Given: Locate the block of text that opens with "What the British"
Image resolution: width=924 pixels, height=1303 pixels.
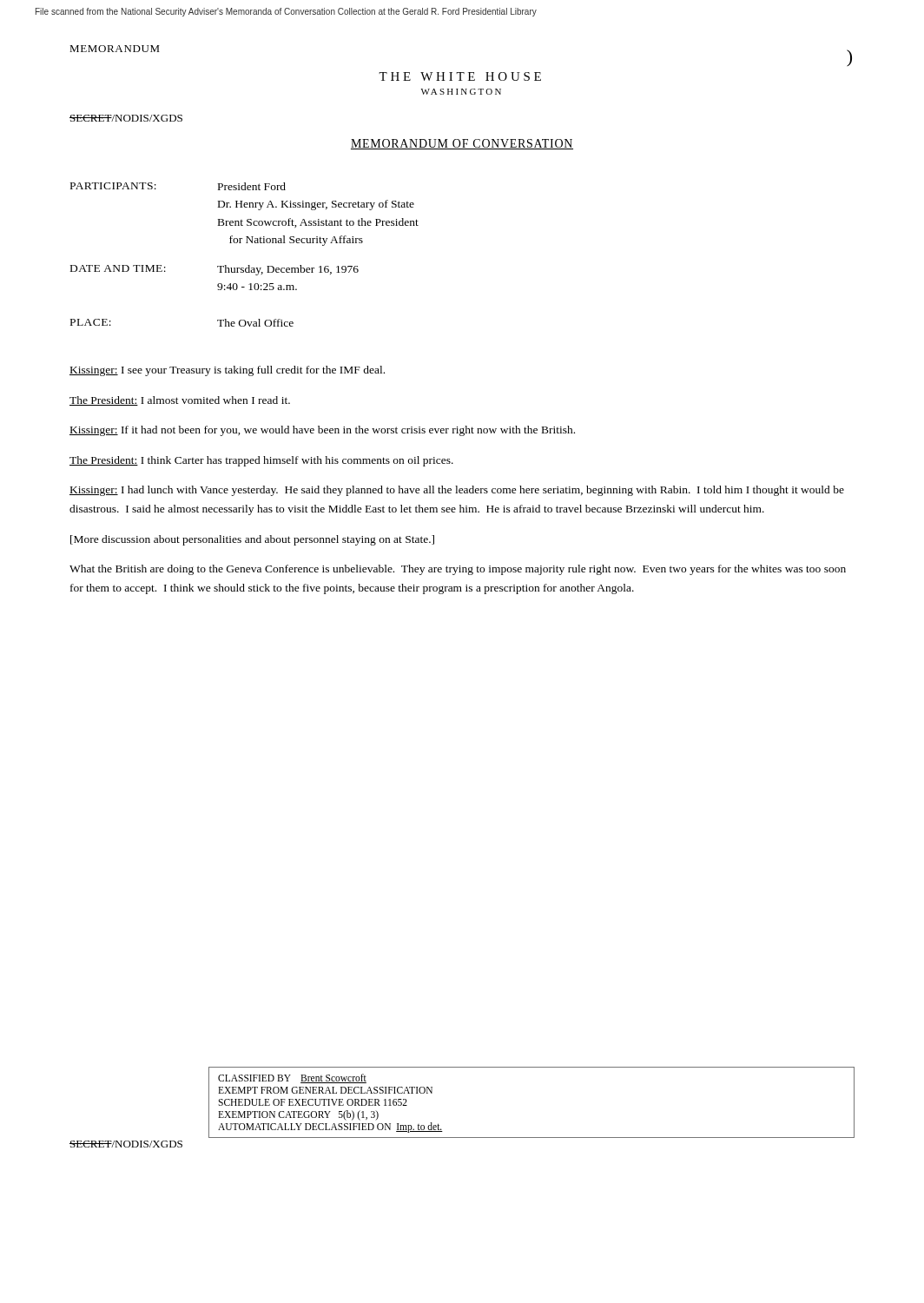Looking at the screenshot, I should tap(458, 578).
